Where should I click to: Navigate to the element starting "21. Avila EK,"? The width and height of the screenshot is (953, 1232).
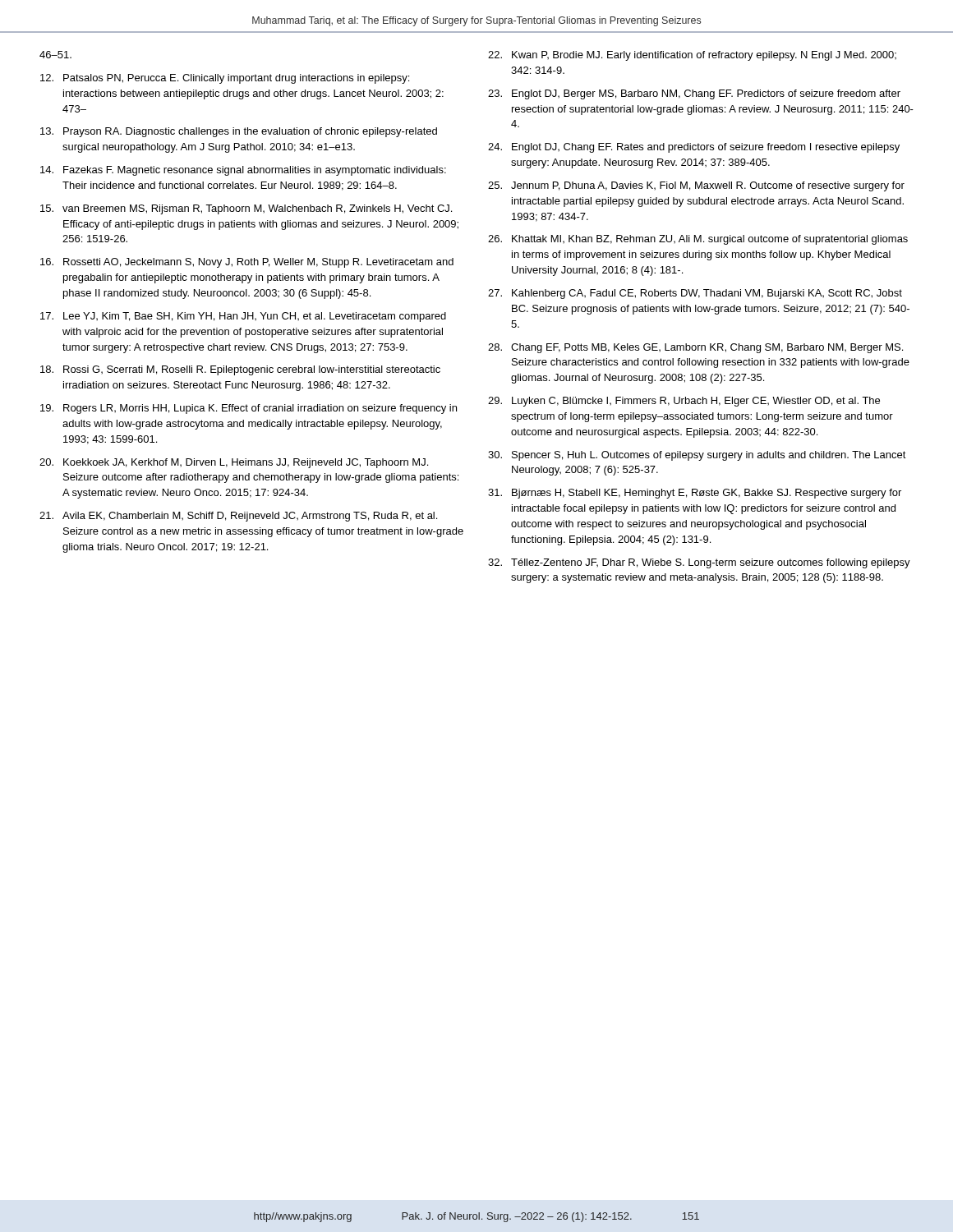[x=252, y=532]
